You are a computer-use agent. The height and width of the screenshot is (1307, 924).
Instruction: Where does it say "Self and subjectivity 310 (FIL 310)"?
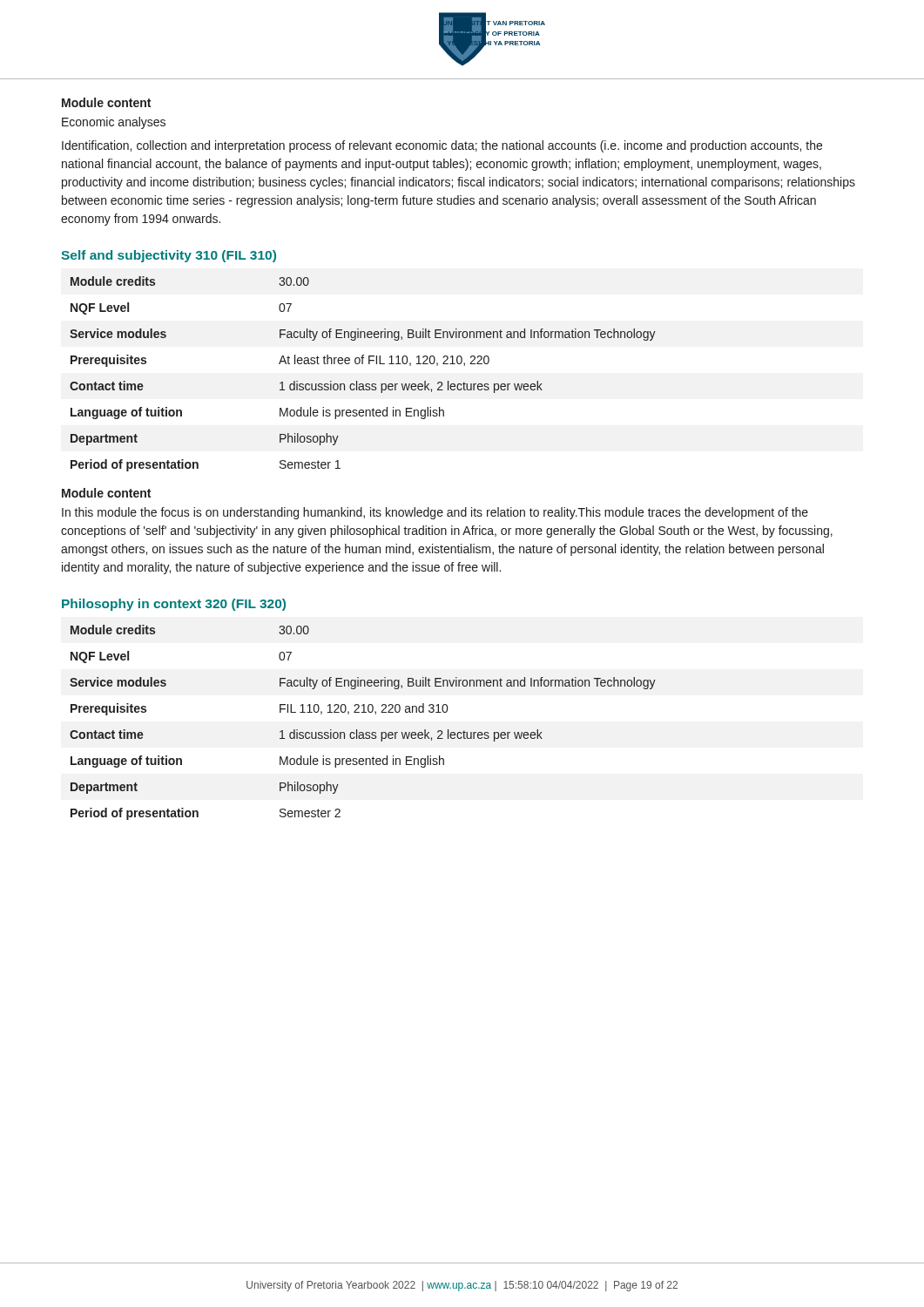coord(169,255)
